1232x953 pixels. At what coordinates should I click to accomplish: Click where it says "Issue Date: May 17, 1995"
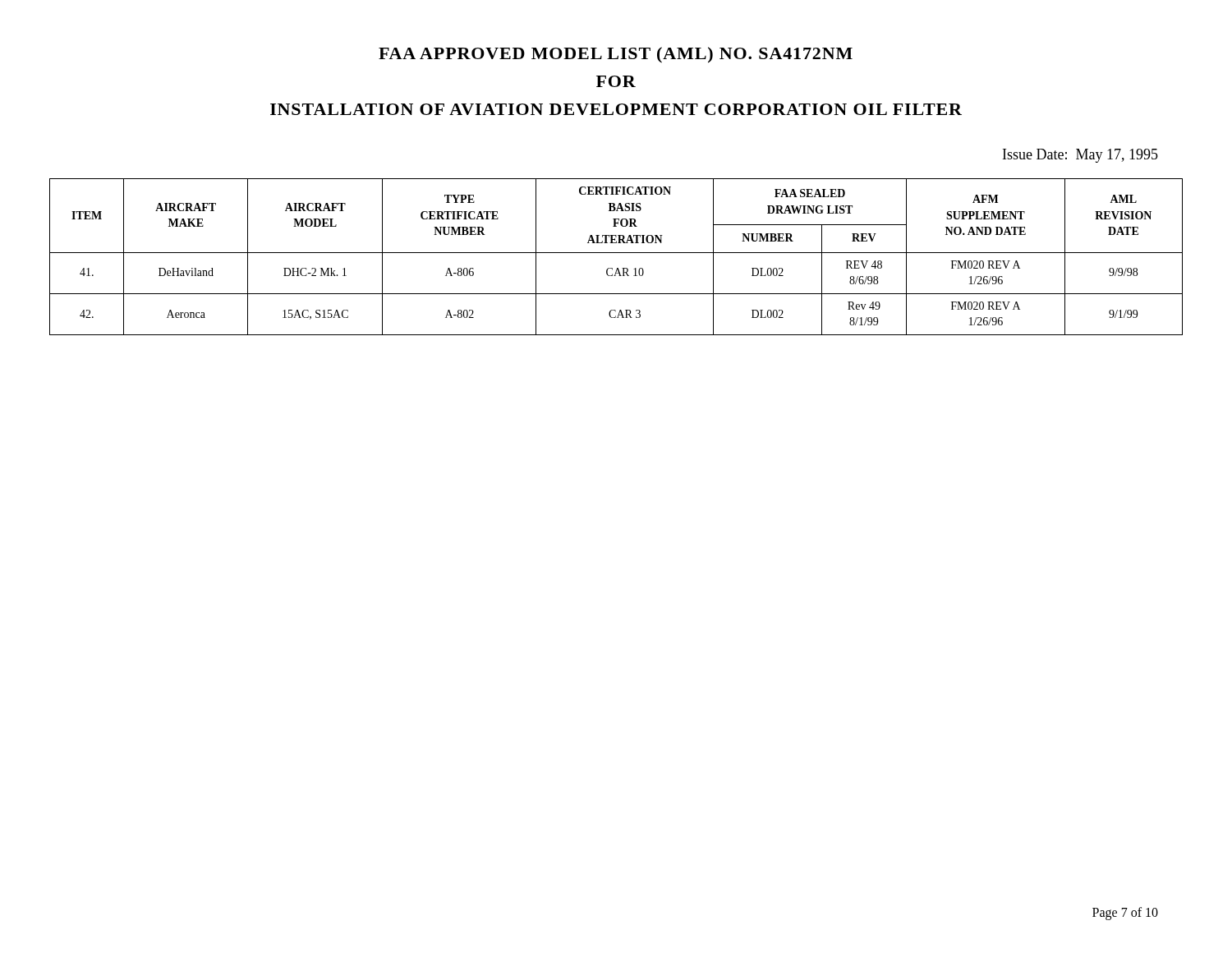[1080, 155]
